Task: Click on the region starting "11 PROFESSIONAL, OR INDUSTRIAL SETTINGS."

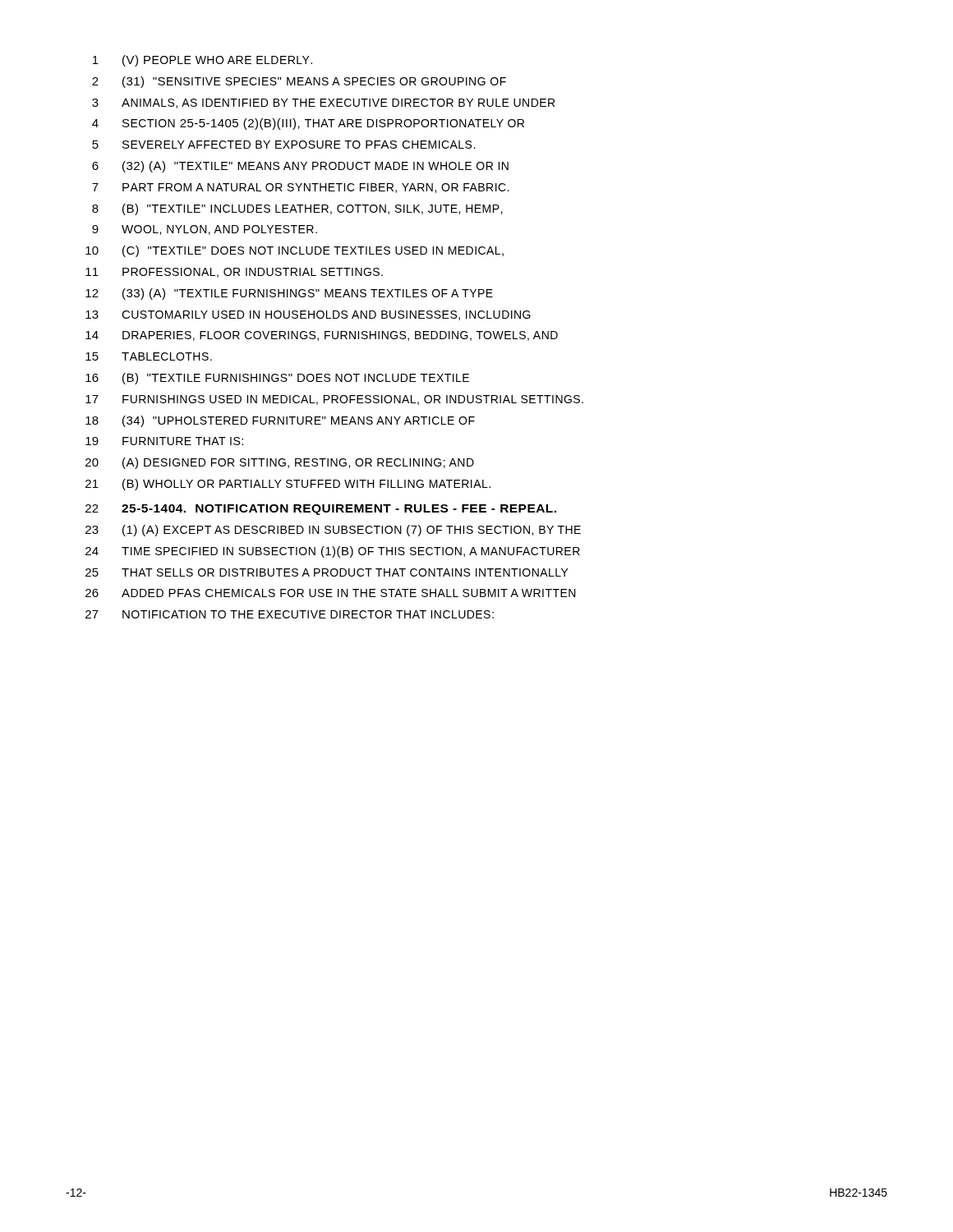Action: [225, 272]
